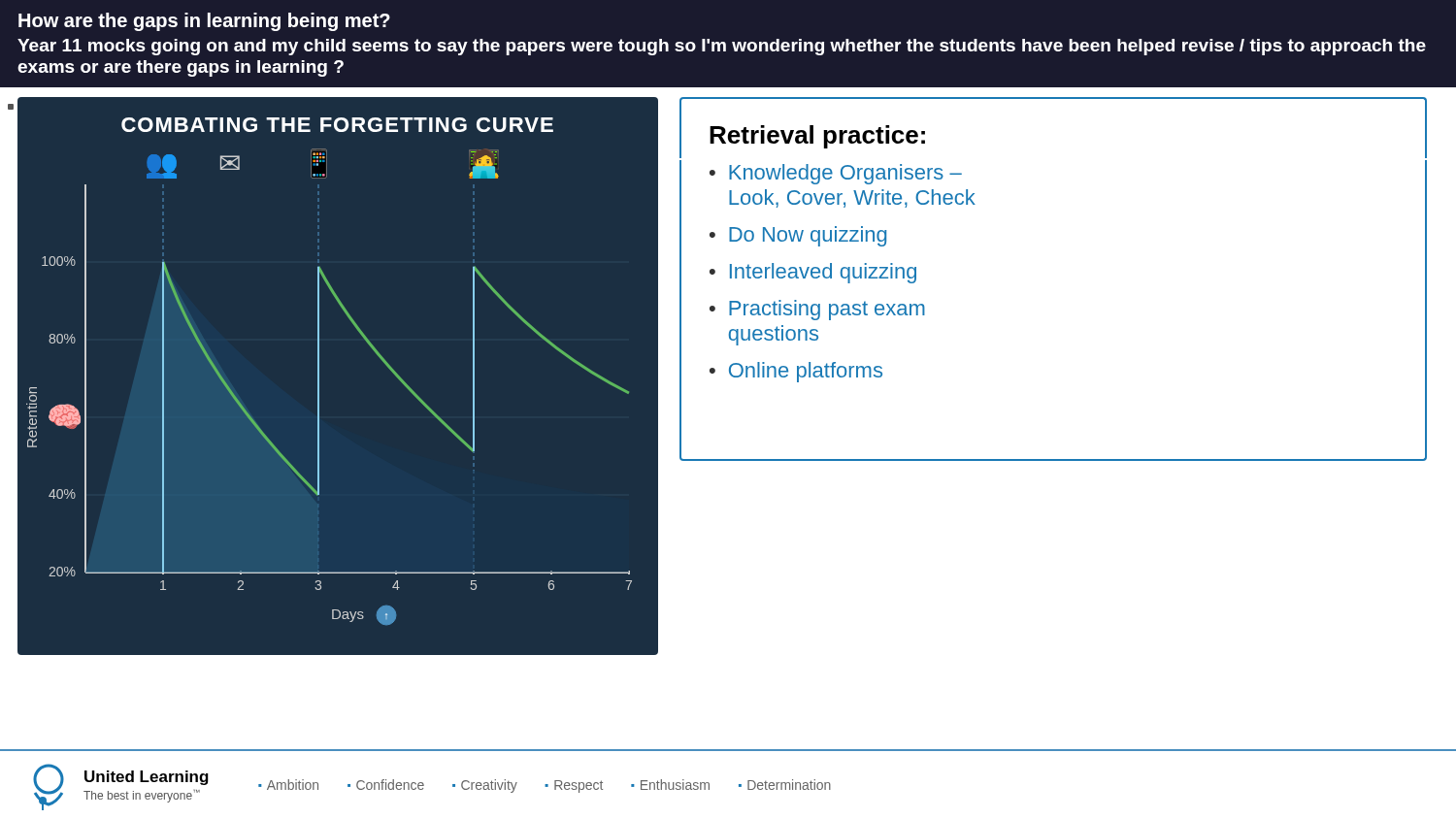Find the list item that reads "• Knowledge Organisers –Look, Cover,"
This screenshot has height=819, width=1456.
[x=842, y=185]
